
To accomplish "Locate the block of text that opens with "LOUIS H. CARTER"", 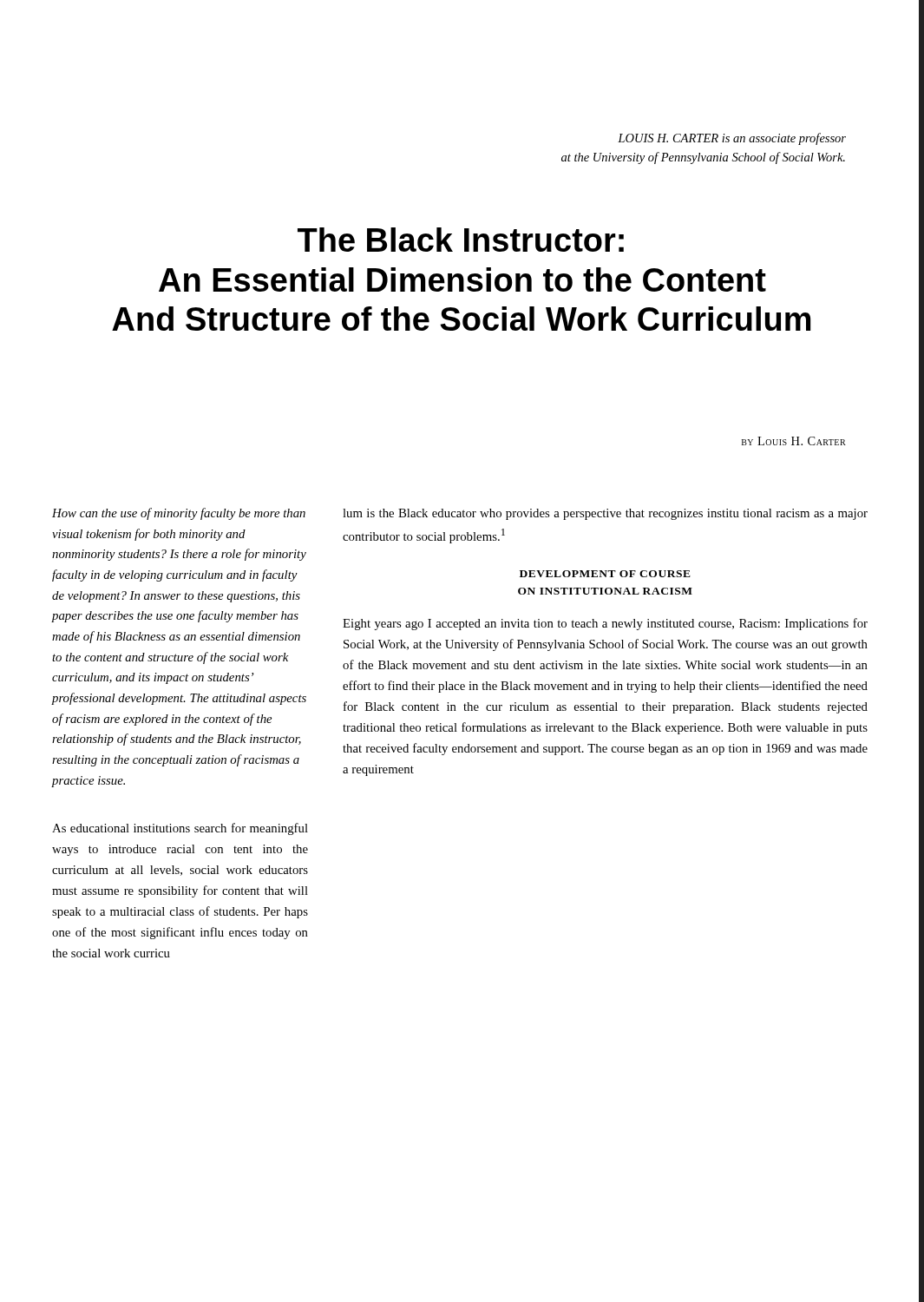I will click(x=703, y=148).
